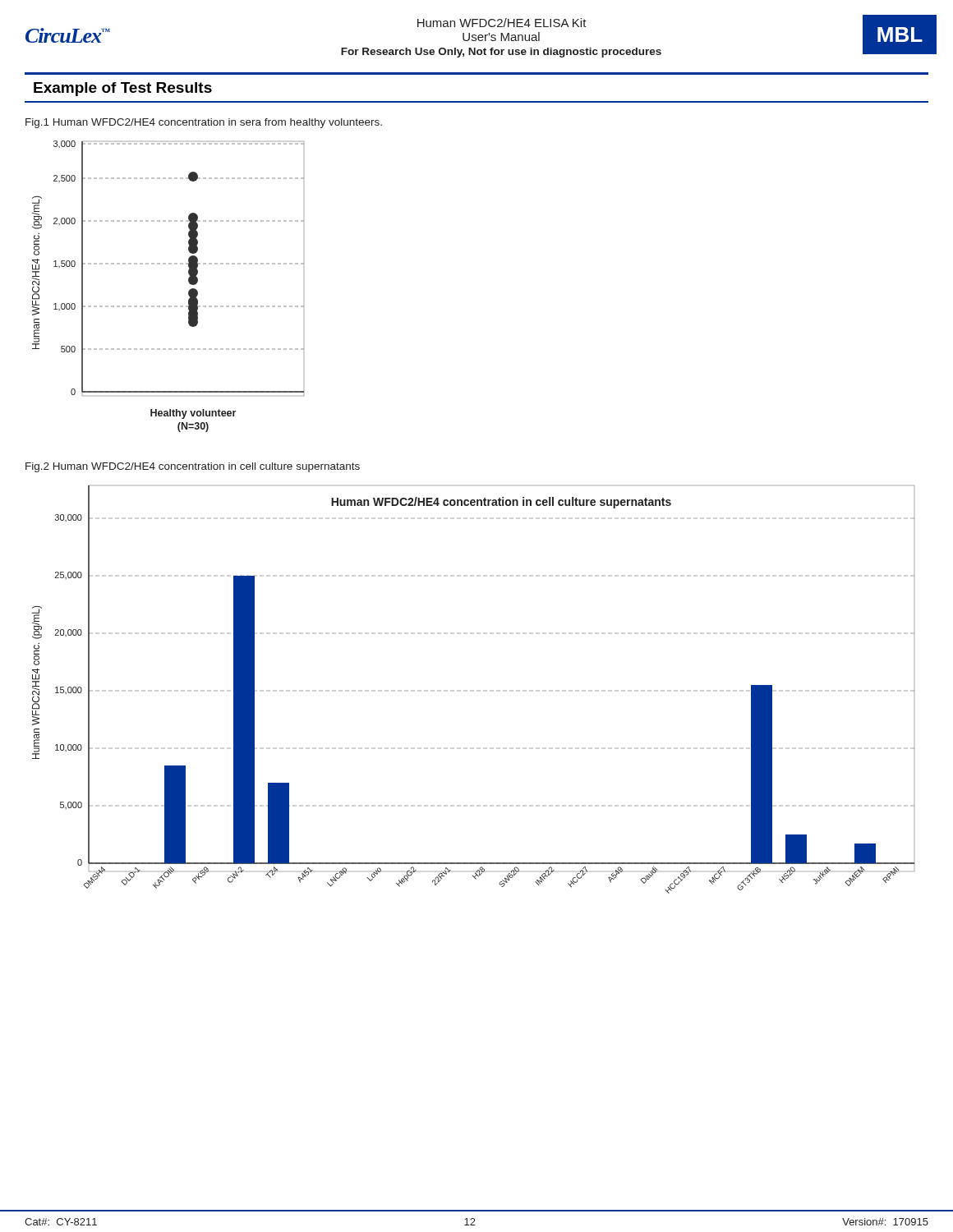Image resolution: width=953 pixels, height=1232 pixels.
Task: Select the scatter plot
Action: (476, 289)
